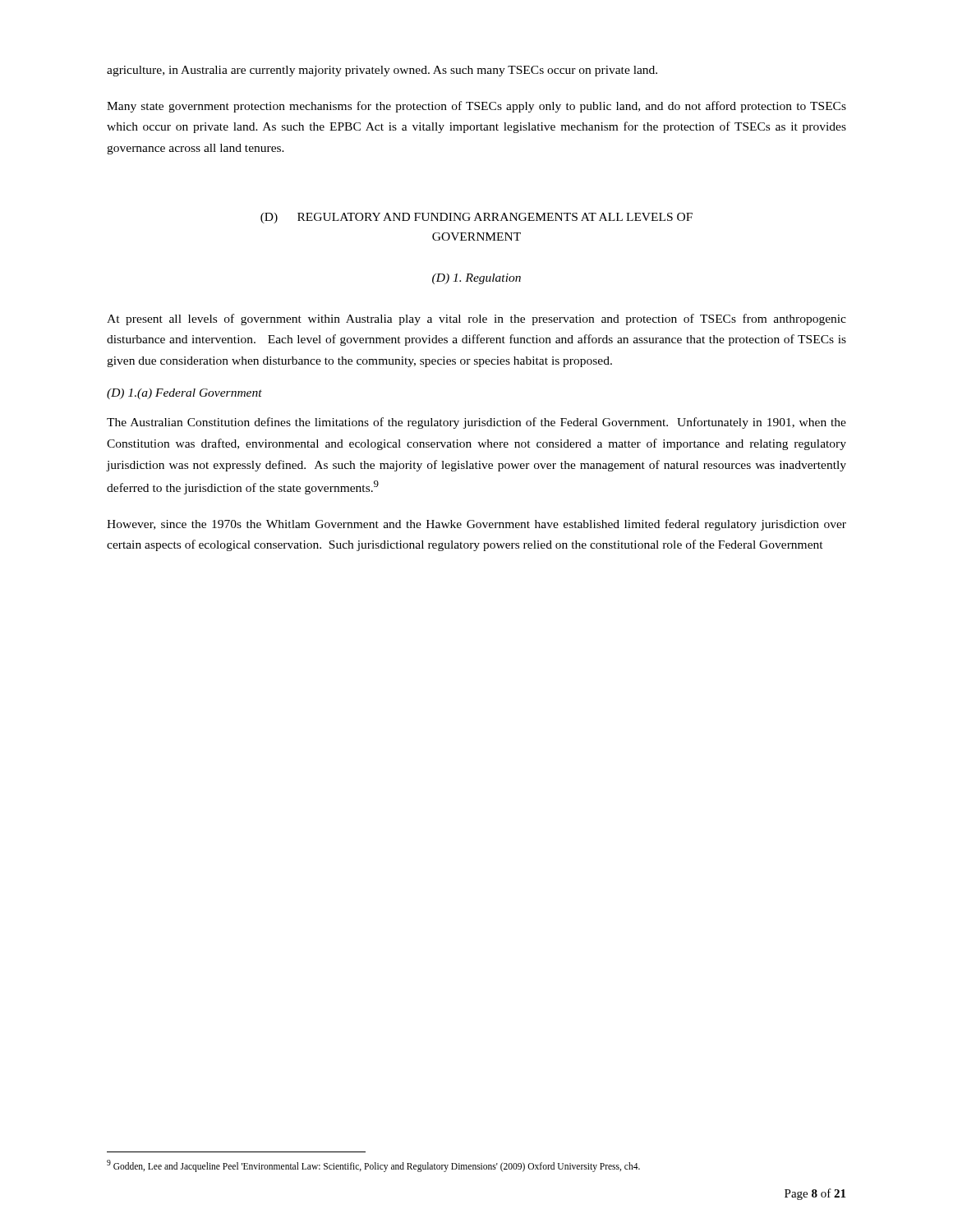Select the passage starting "(D) 1. Regulation"
The image size is (953, 1232).
[x=476, y=277]
